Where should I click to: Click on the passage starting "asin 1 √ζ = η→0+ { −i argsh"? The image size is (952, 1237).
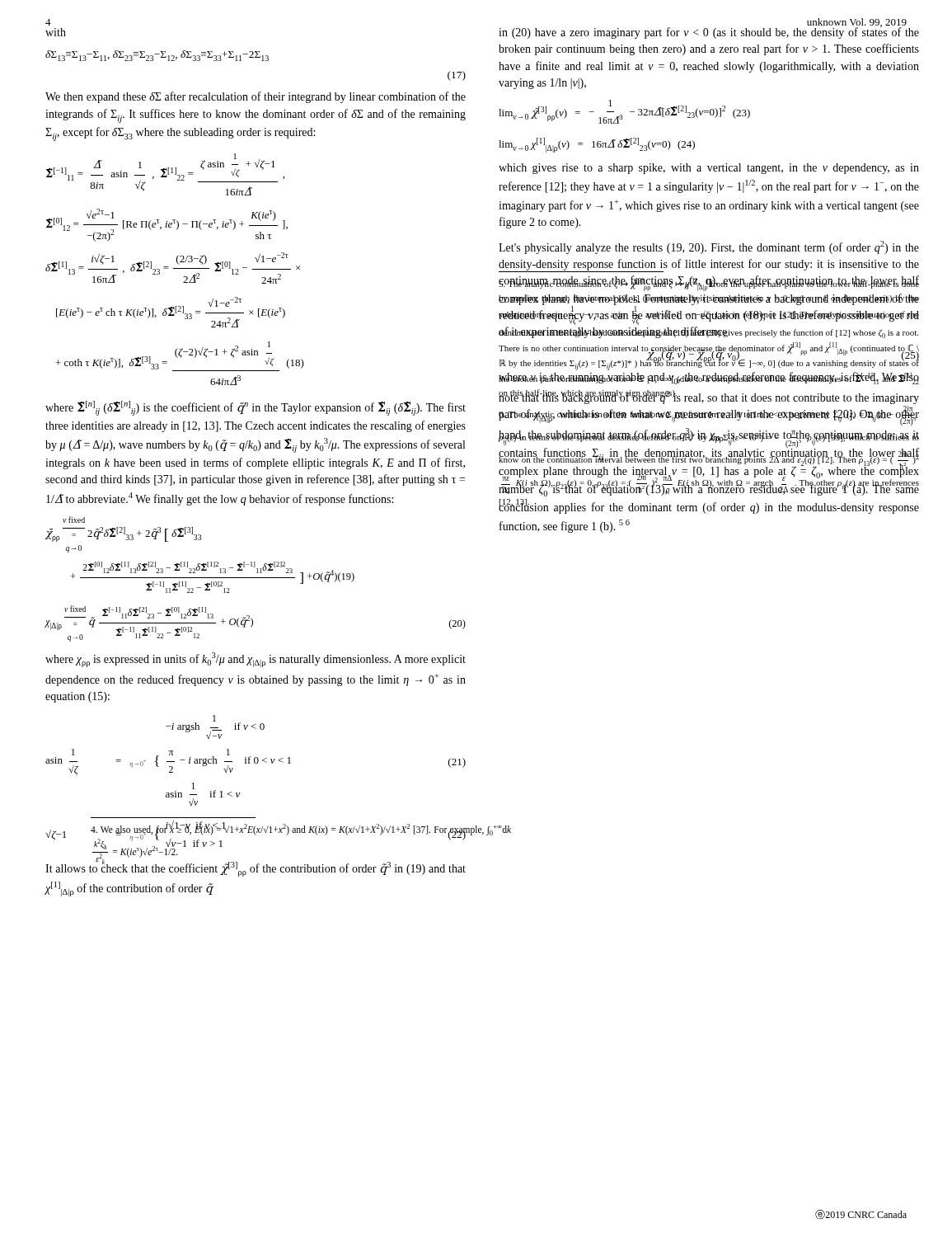tap(215, 727)
